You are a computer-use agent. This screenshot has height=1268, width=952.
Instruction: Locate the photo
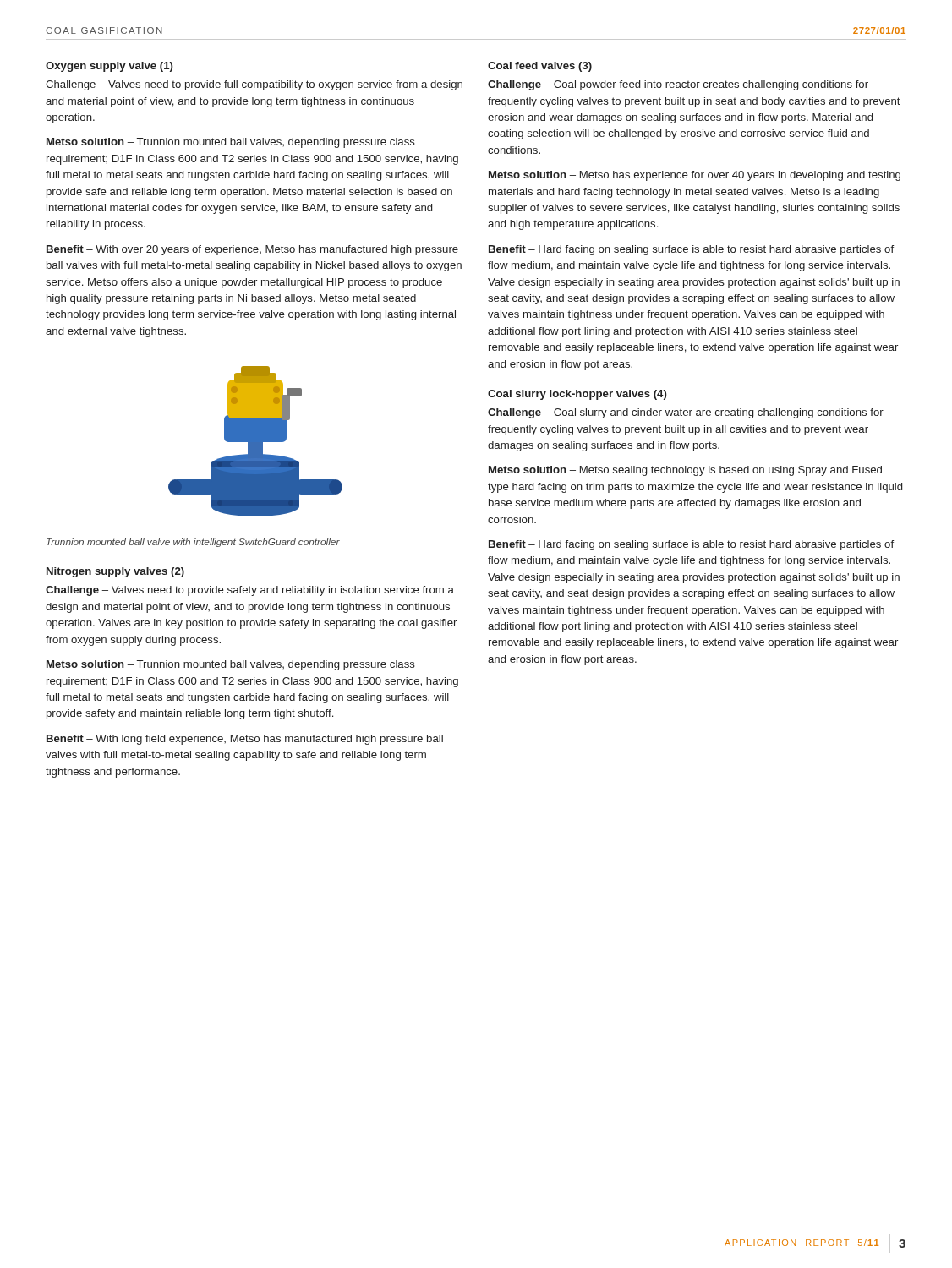point(255,443)
